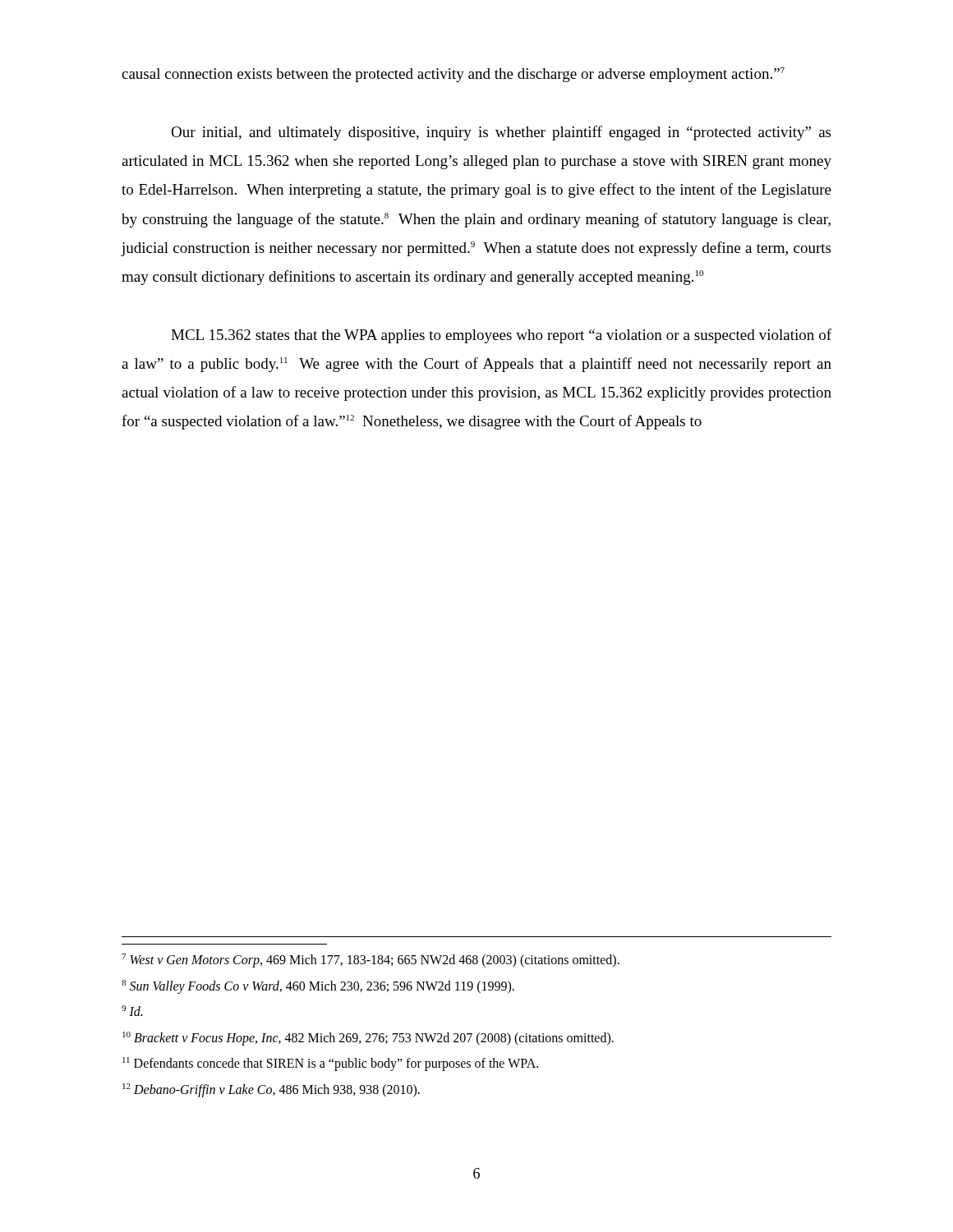Click the passage that begins "MCL 15.362 states that the WPA applies"
Screen dimensions: 1232x953
476,378
